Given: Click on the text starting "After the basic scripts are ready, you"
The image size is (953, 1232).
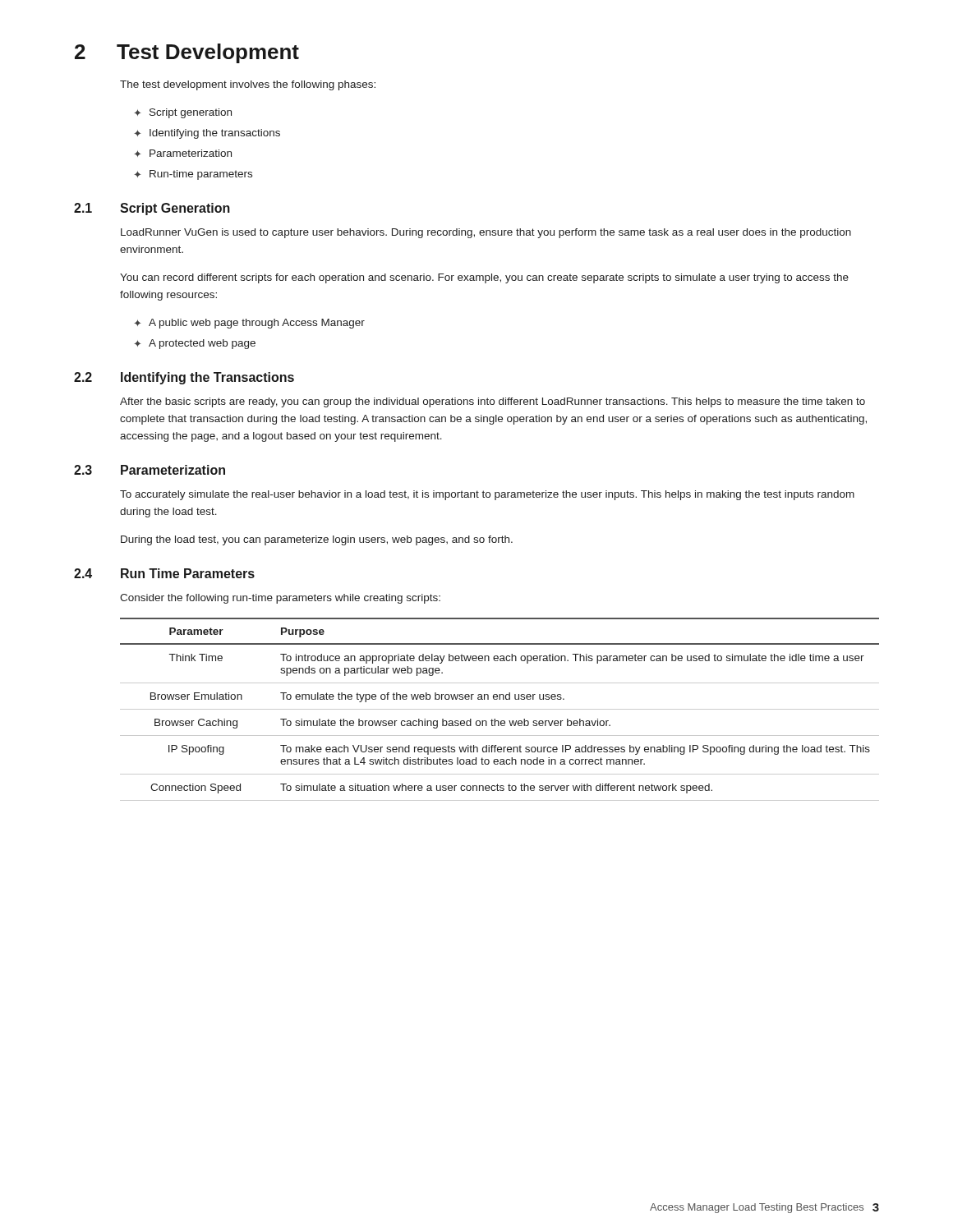Looking at the screenshot, I should pyautogui.click(x=494, y=419).
